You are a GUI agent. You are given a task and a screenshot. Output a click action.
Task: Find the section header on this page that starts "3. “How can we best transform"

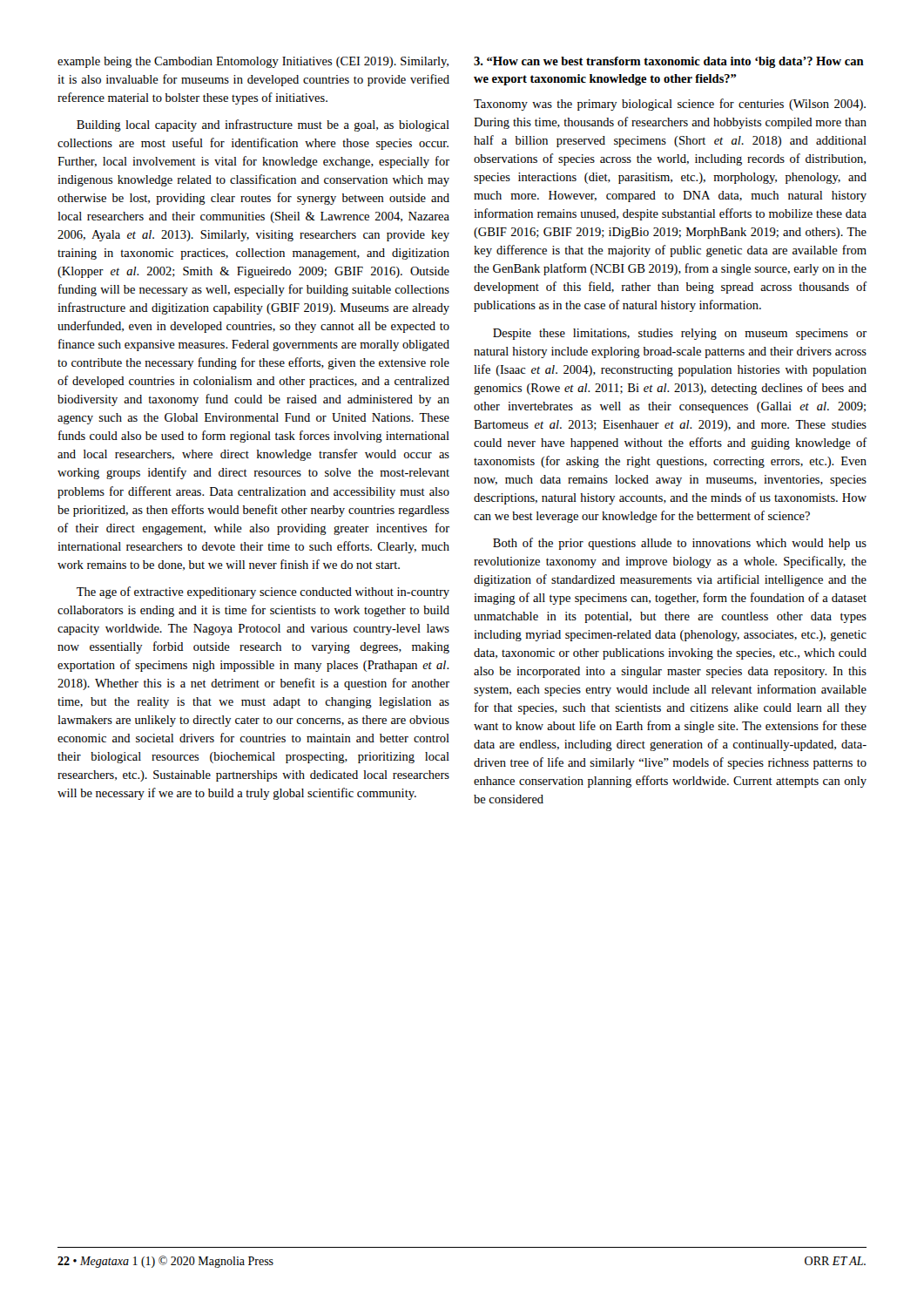(669, 70)
